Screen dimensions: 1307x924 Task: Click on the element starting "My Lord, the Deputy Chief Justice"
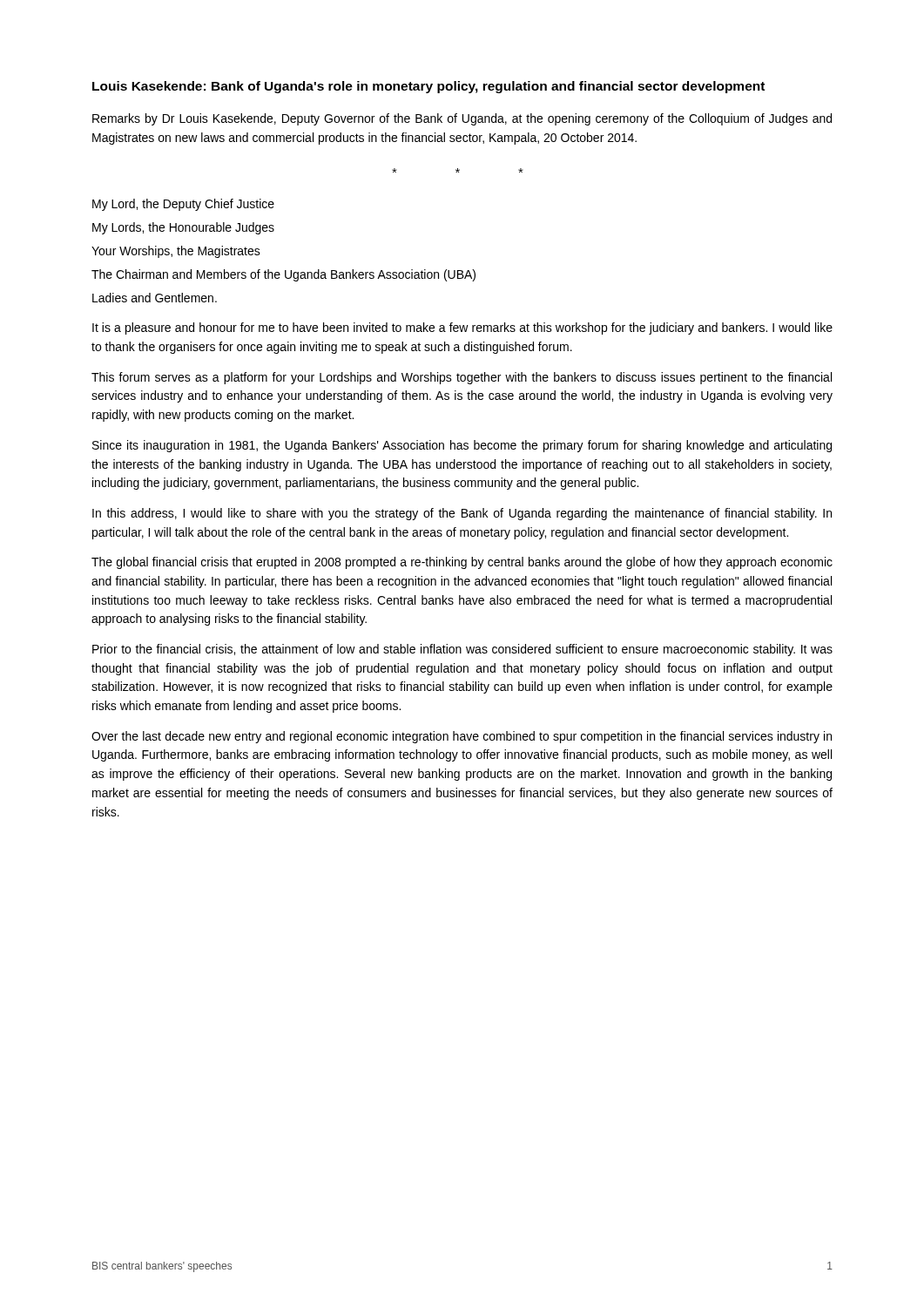click(183, 204)
